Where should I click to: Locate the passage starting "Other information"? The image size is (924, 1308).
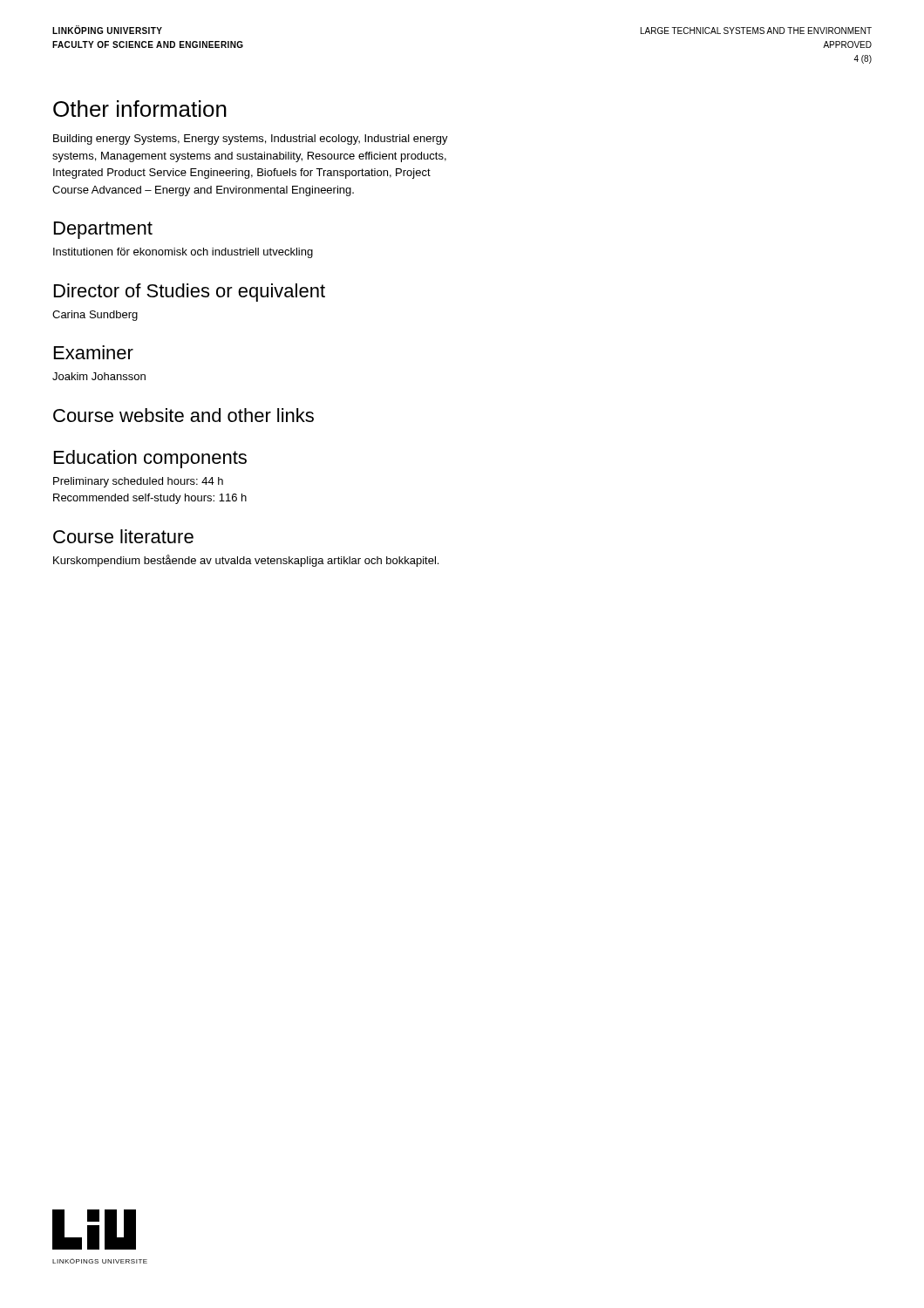click(140, 109)
